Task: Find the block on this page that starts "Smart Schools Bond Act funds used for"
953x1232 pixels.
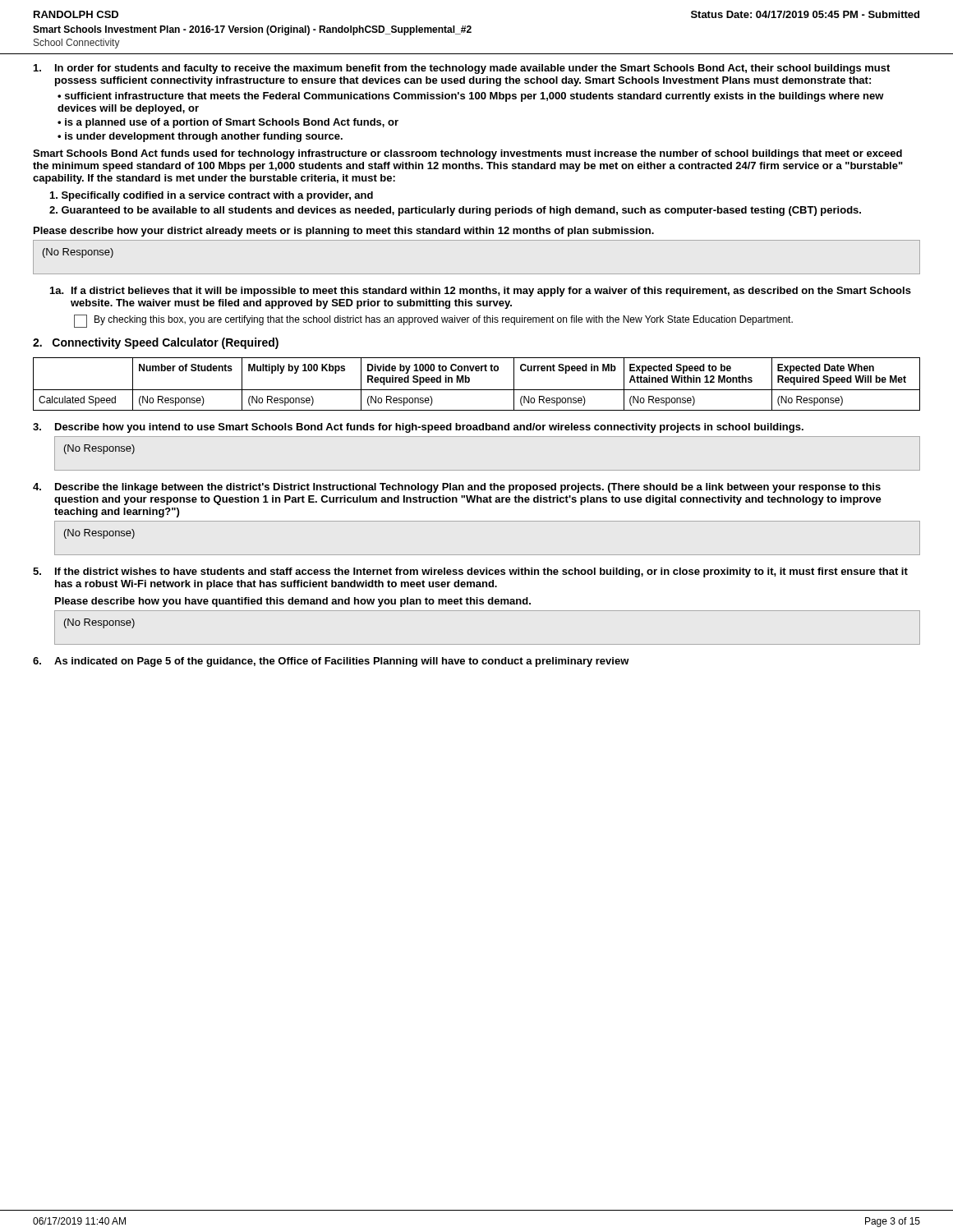Action: 468,165
